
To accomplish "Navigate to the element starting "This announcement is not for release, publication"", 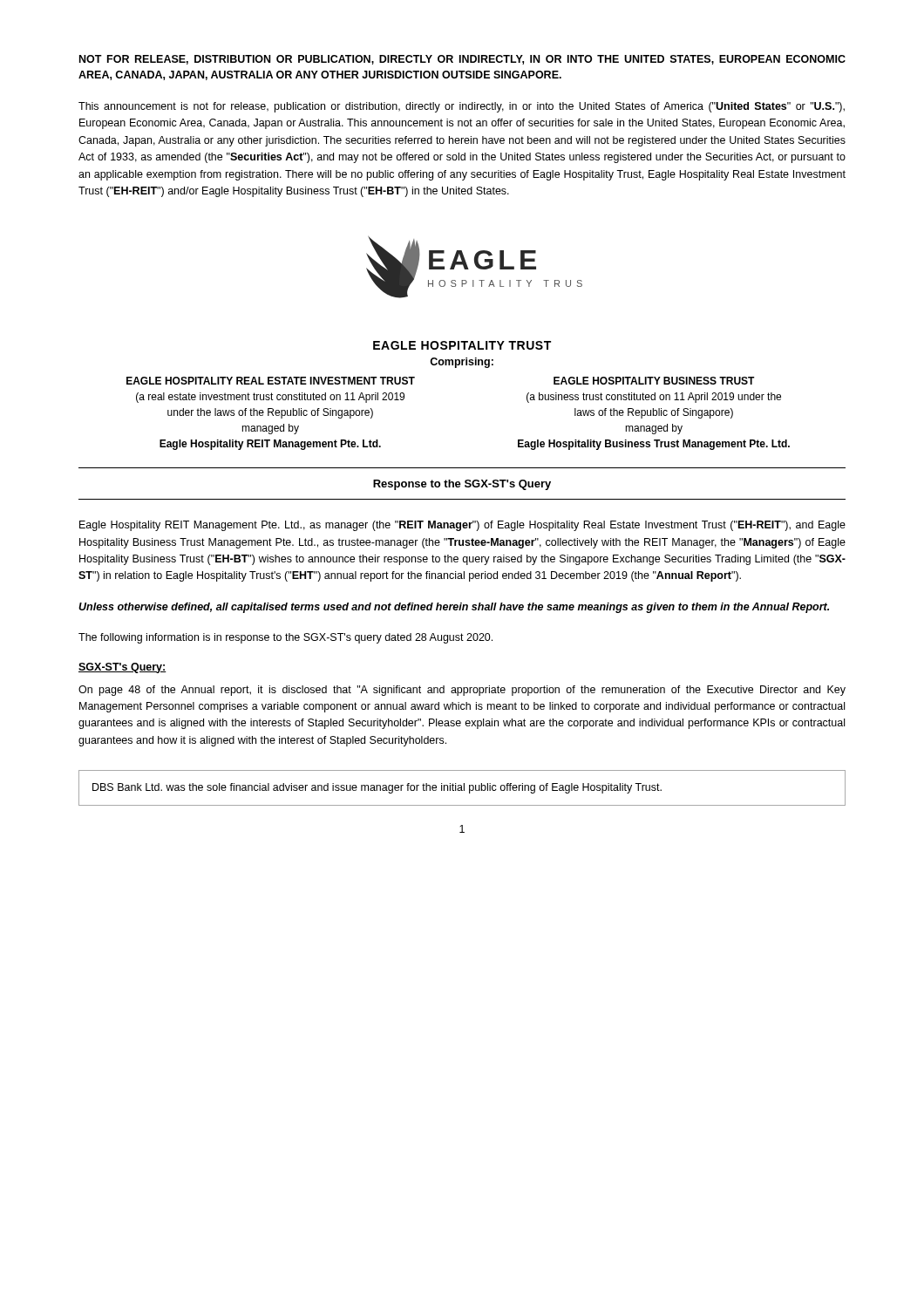I will coord(462,149).
